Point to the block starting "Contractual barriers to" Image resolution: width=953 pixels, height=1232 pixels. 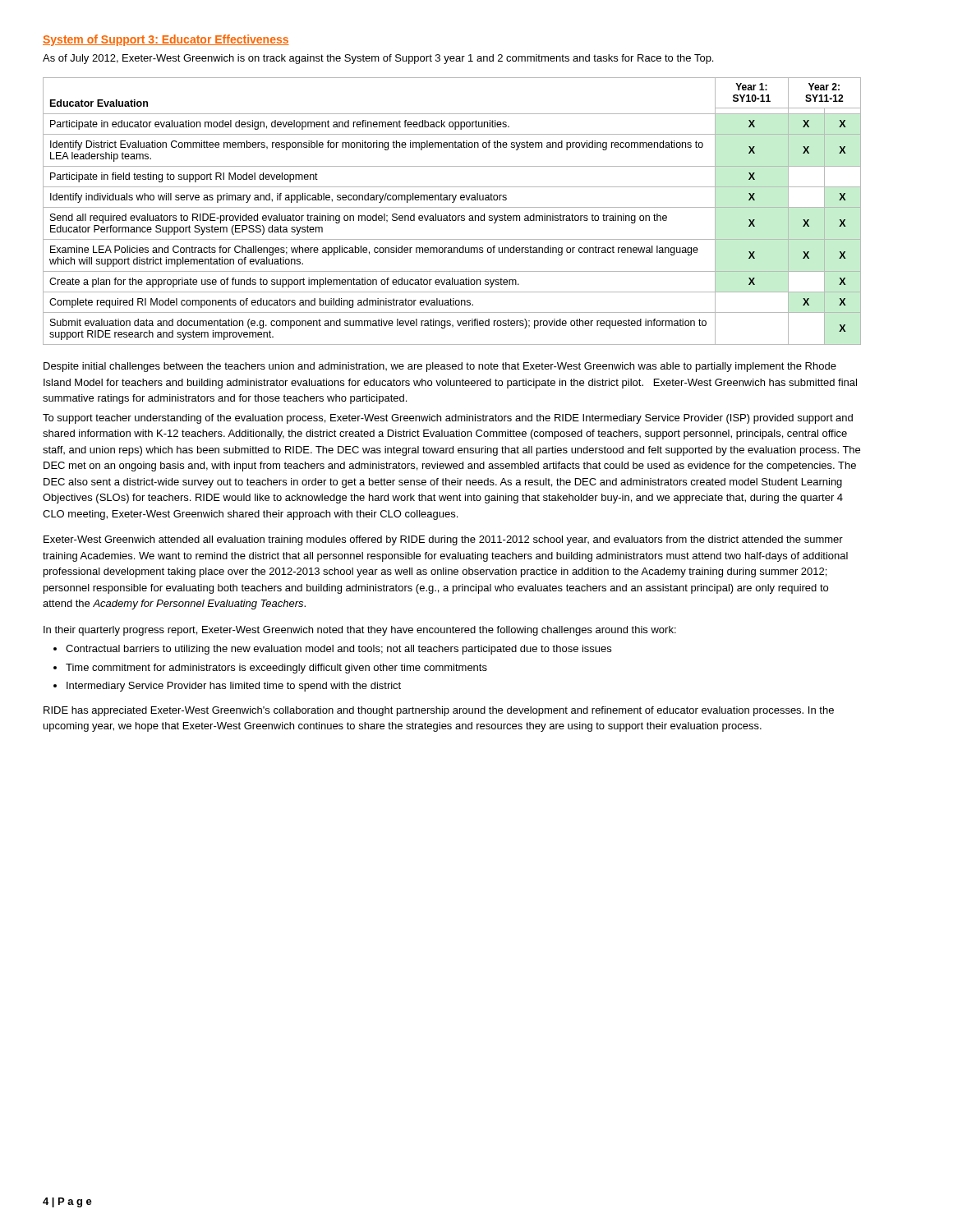(x=339, y=649)
